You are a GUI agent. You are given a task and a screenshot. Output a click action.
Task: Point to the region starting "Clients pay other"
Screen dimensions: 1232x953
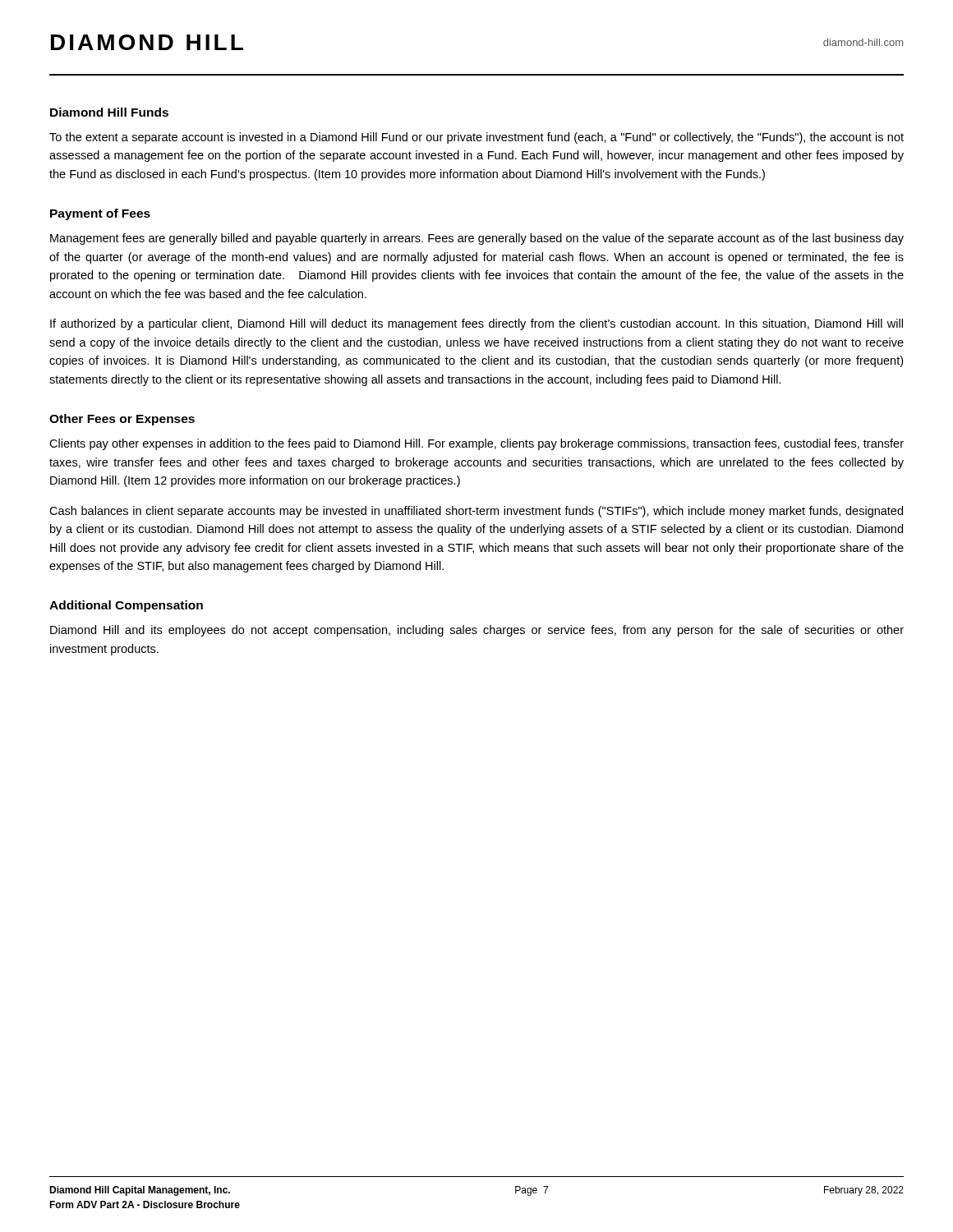point(476,462)
